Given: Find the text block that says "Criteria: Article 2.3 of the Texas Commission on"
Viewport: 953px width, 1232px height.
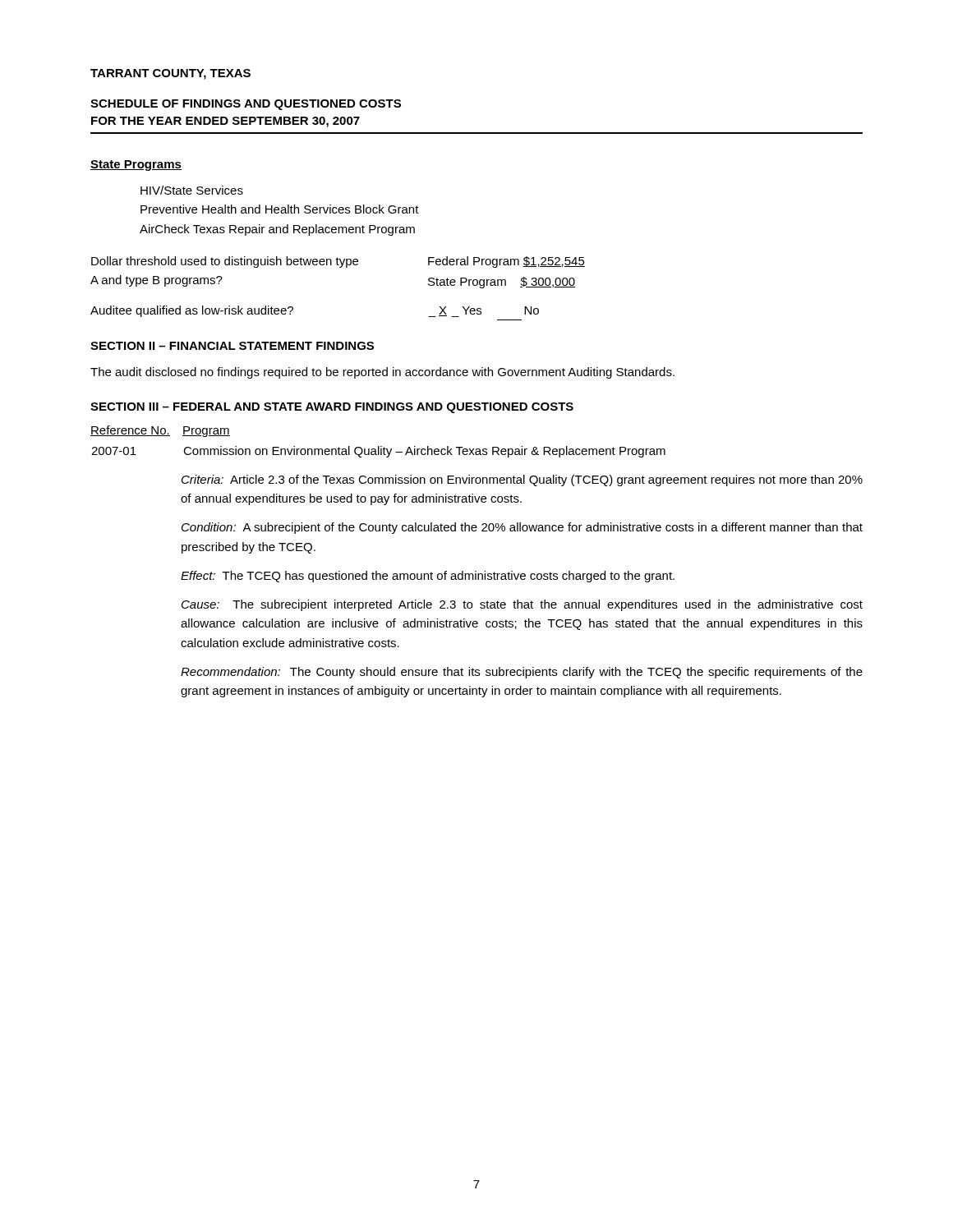Looking at the screenshot, I should click(522, 489).
